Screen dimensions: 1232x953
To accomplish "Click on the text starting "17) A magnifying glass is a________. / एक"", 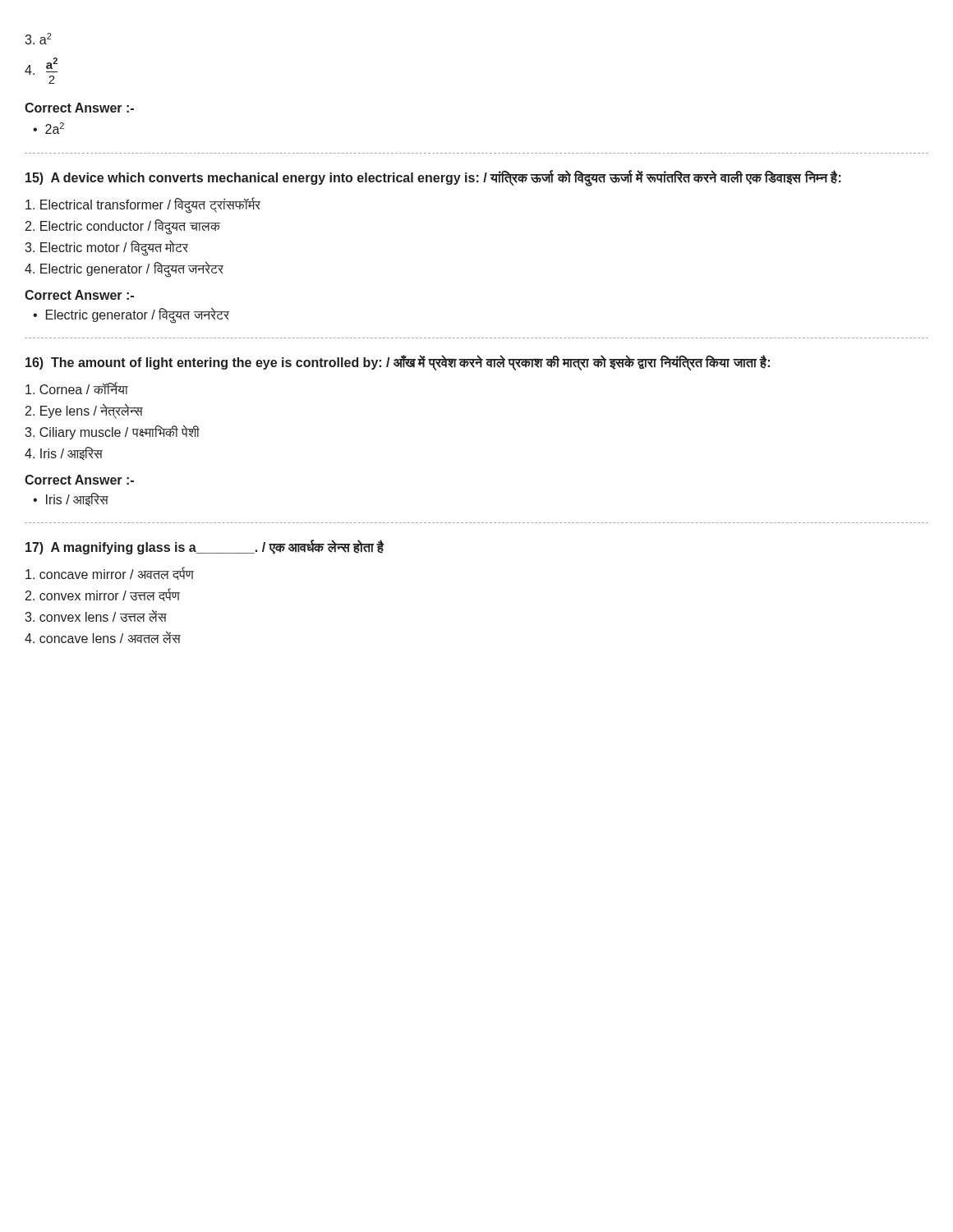I will point(204,547).
